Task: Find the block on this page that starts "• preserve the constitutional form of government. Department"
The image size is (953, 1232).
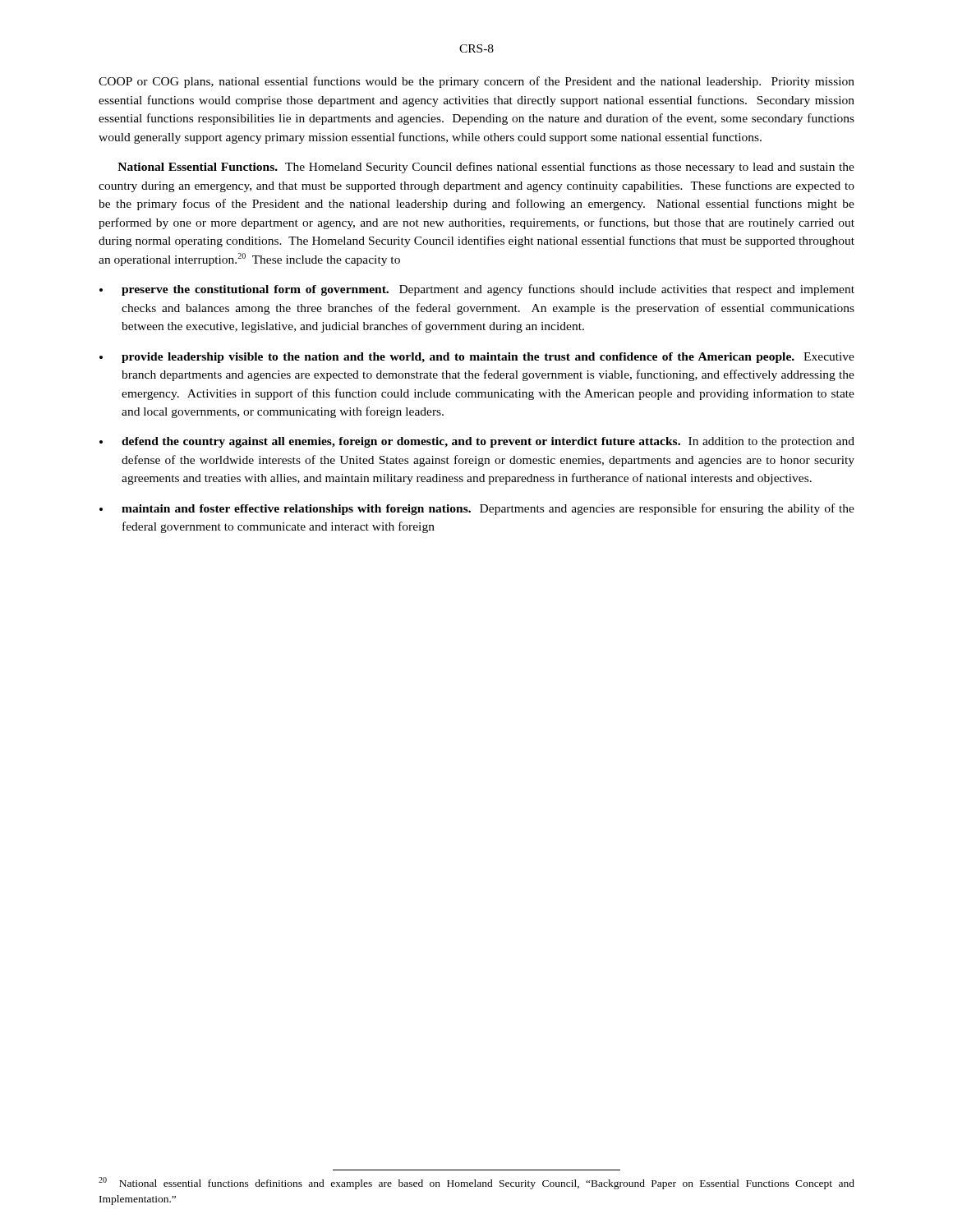Action: coord(476,308)
